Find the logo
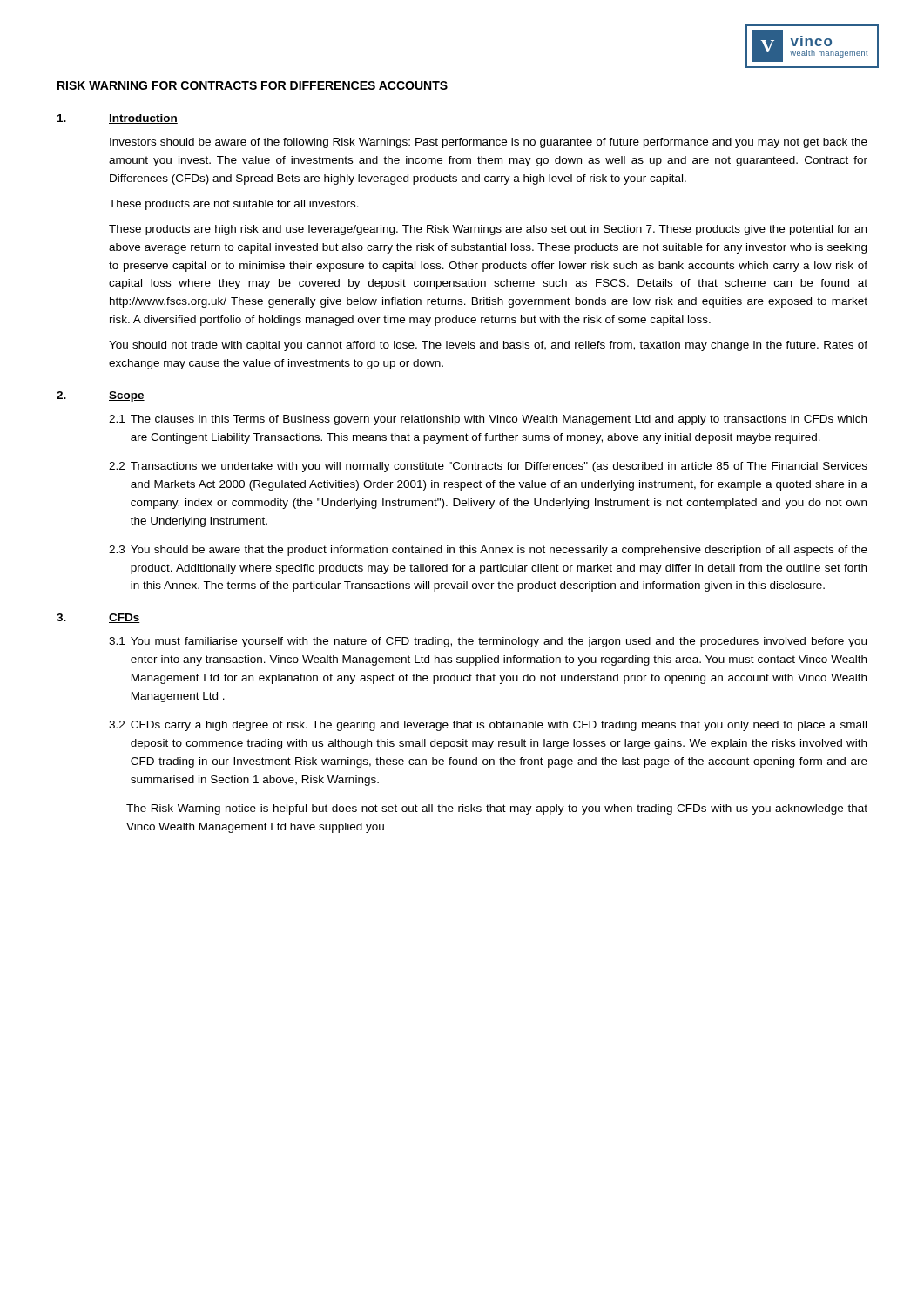The image size is (924, 1307). coord(812,46)
